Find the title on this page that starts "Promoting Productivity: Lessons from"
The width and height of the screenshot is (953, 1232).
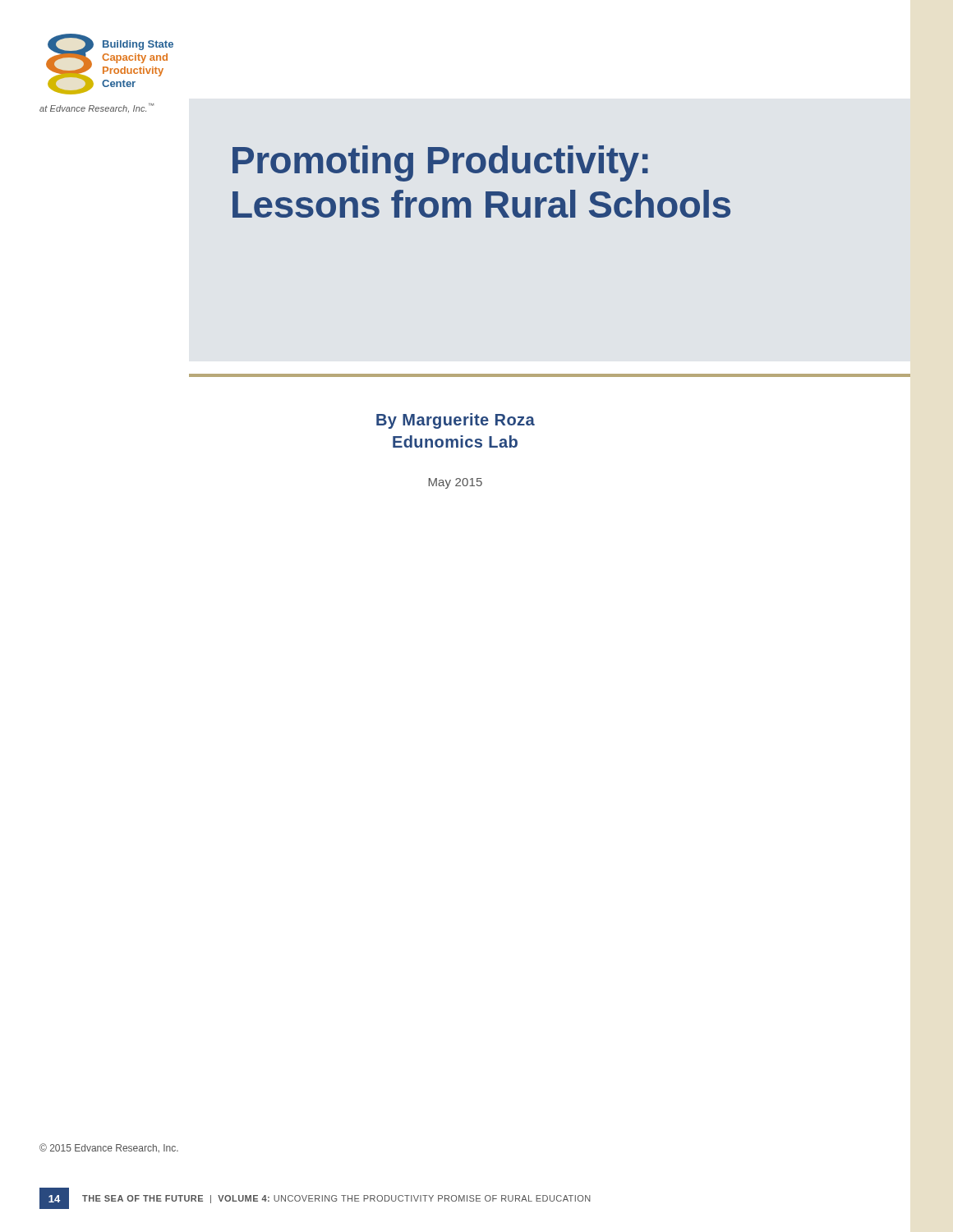click(x=481, y=182)
